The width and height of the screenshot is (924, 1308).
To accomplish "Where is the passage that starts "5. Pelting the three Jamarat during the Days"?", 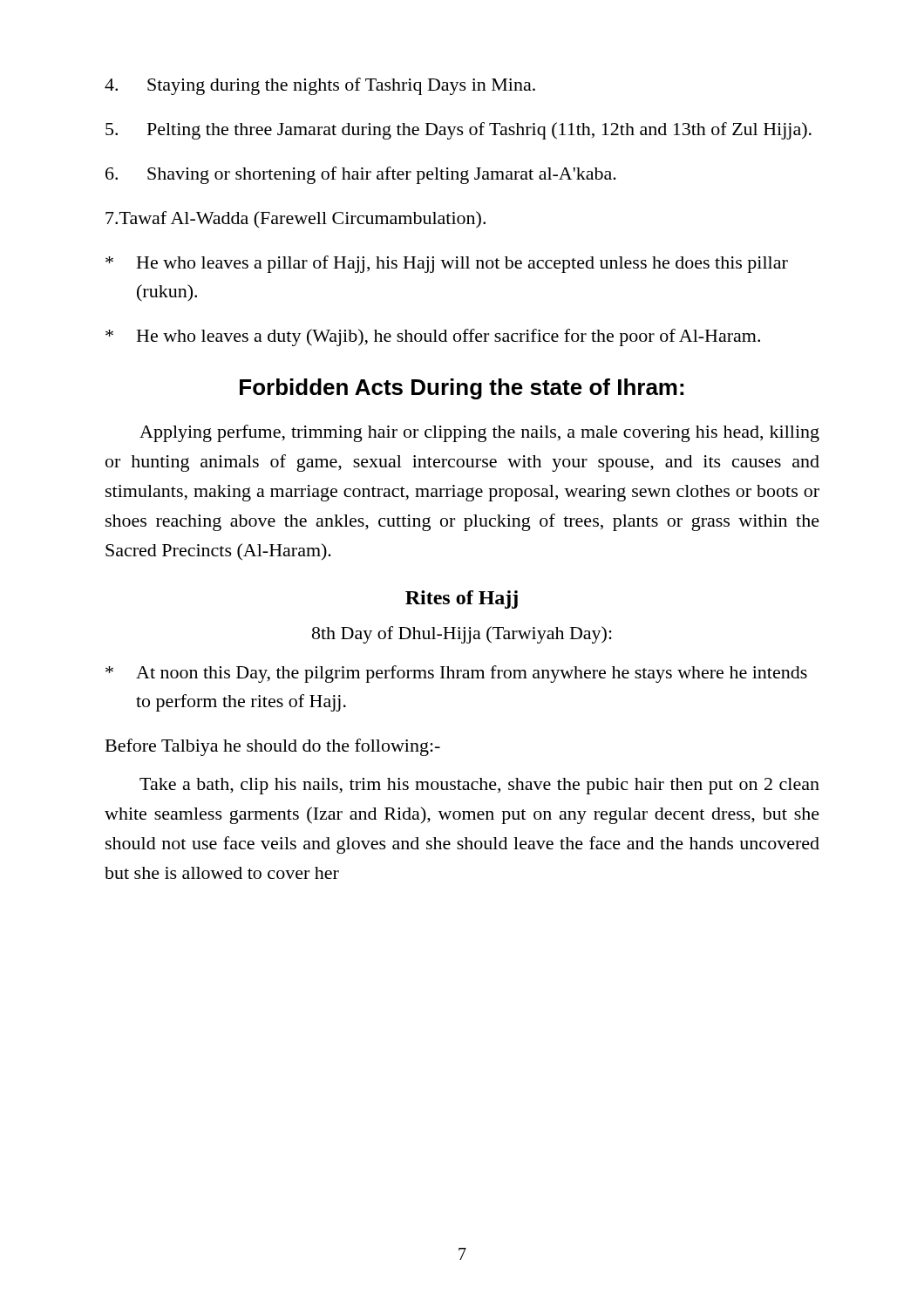I will pyautogui.click(x=462, y=129).
